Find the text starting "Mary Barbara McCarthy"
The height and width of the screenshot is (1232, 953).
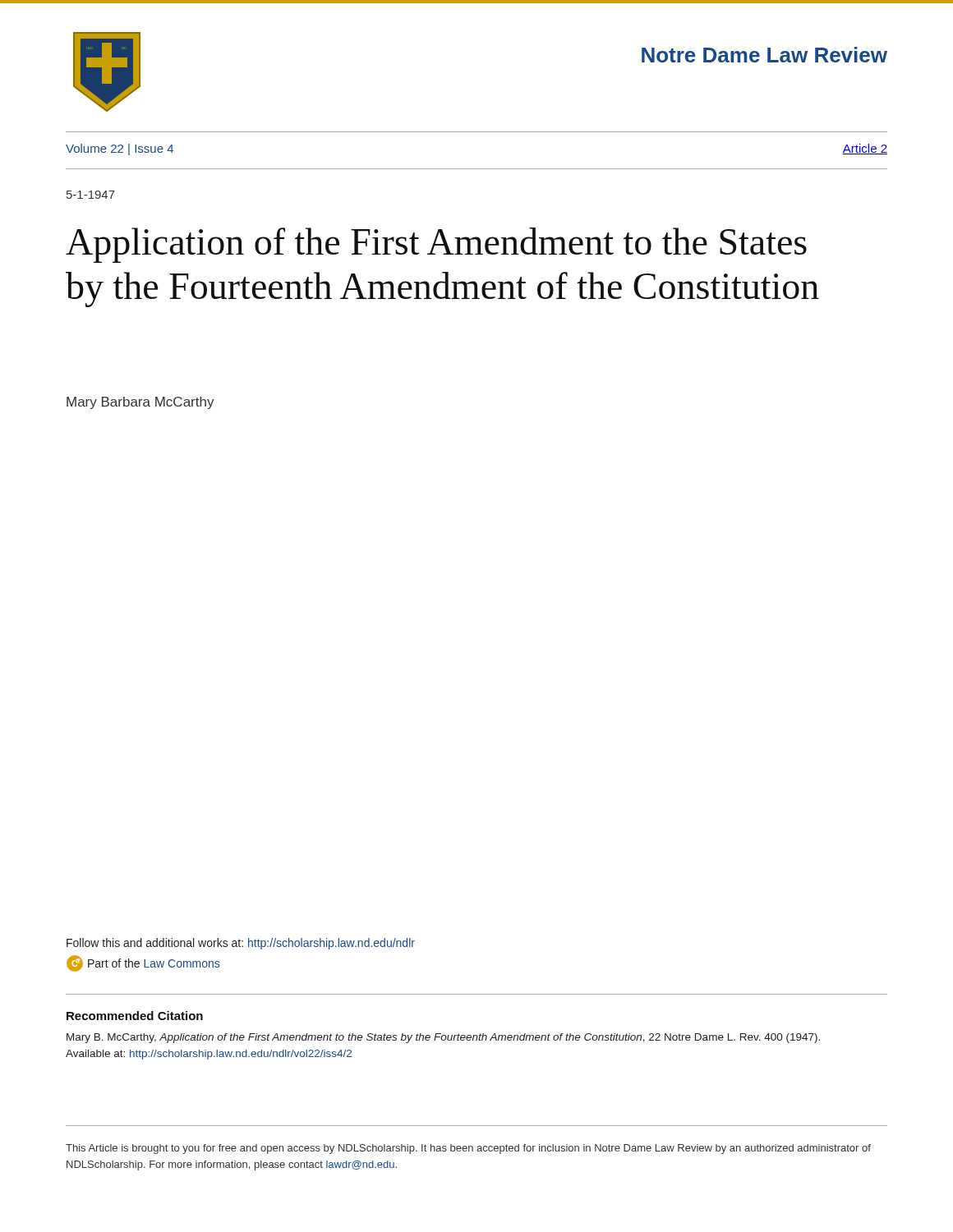(140, 402)
